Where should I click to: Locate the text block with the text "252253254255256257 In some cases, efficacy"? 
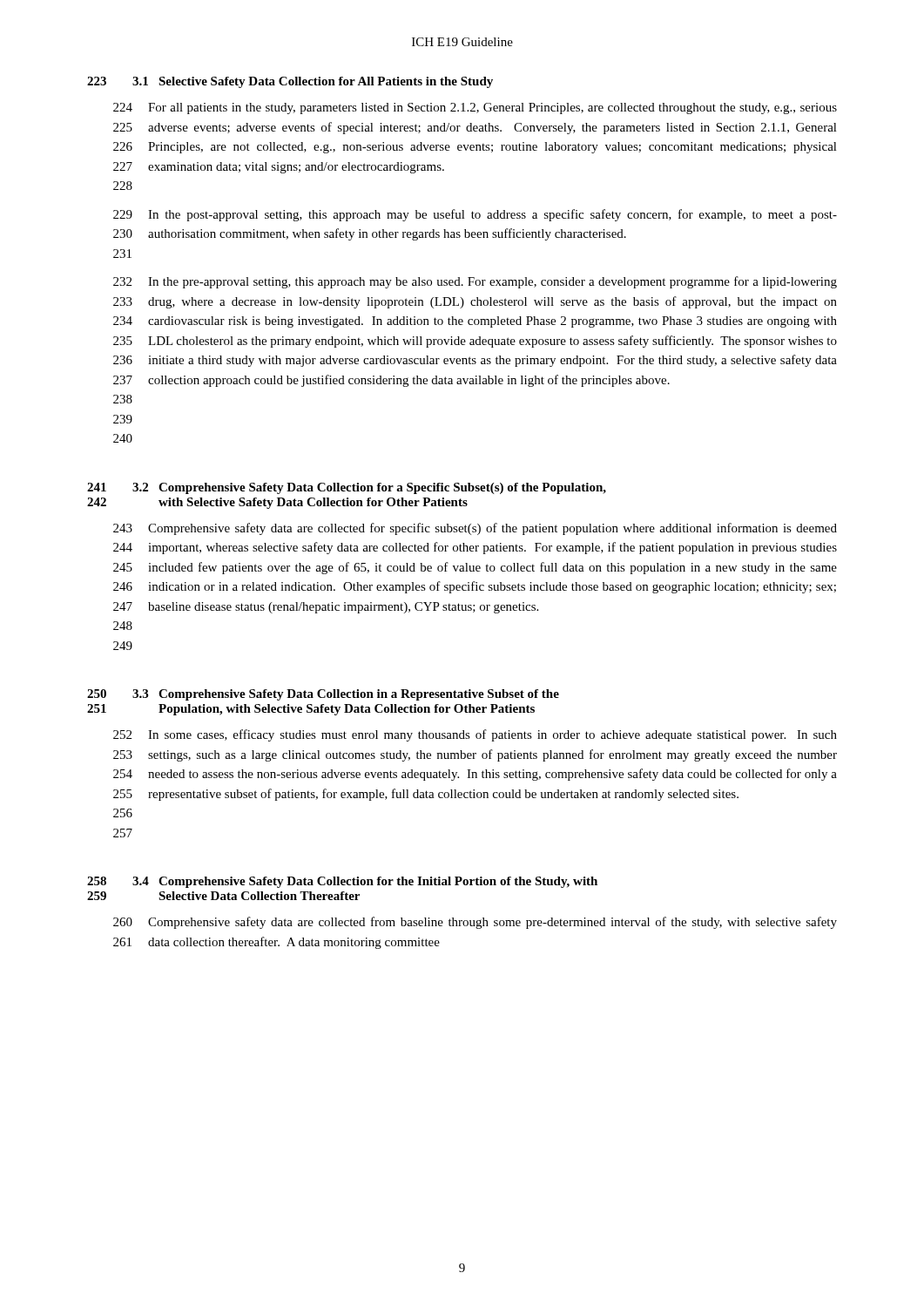(x=462, y=784)
